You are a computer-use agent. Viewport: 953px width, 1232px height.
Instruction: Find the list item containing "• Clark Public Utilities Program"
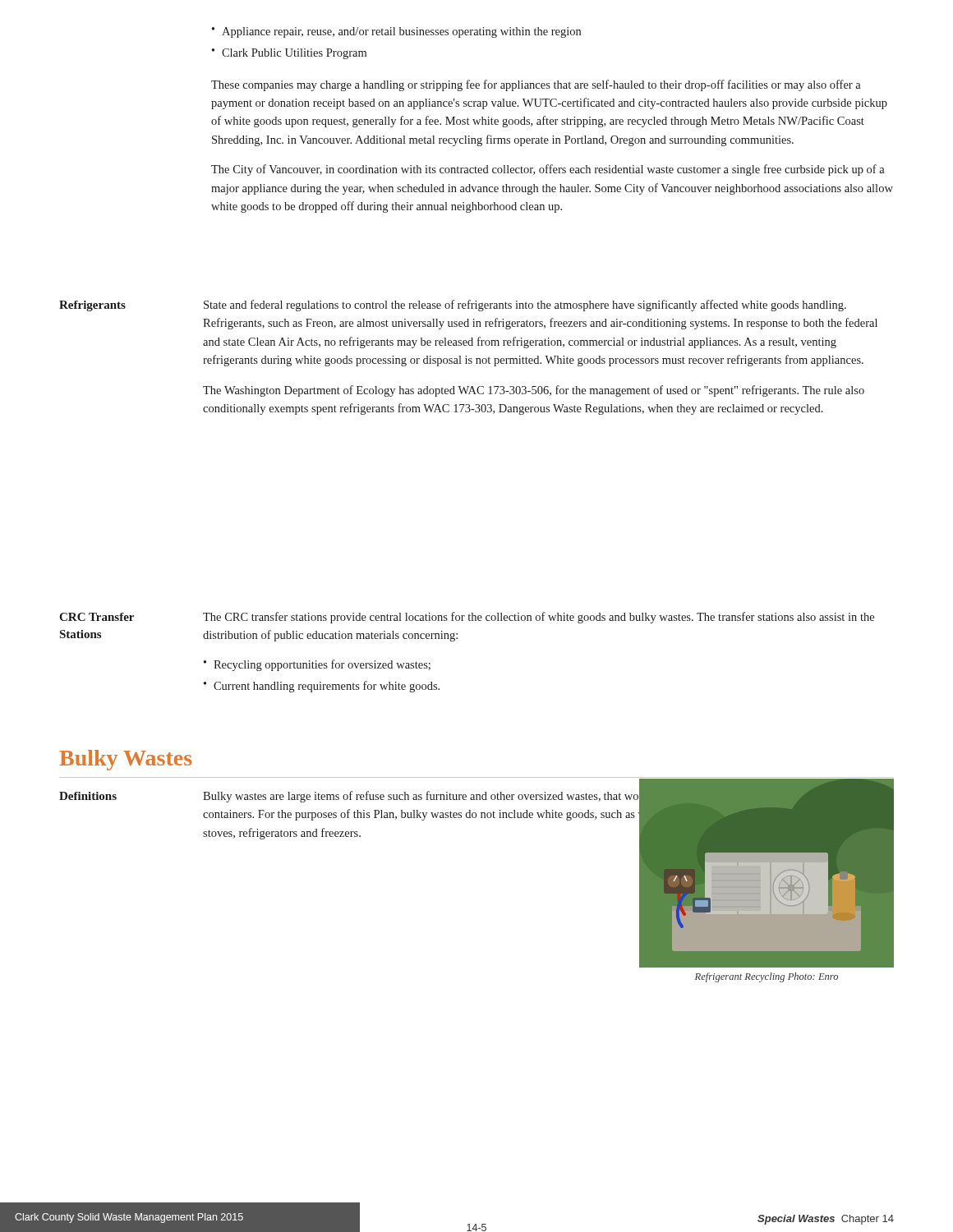point(289,53)
